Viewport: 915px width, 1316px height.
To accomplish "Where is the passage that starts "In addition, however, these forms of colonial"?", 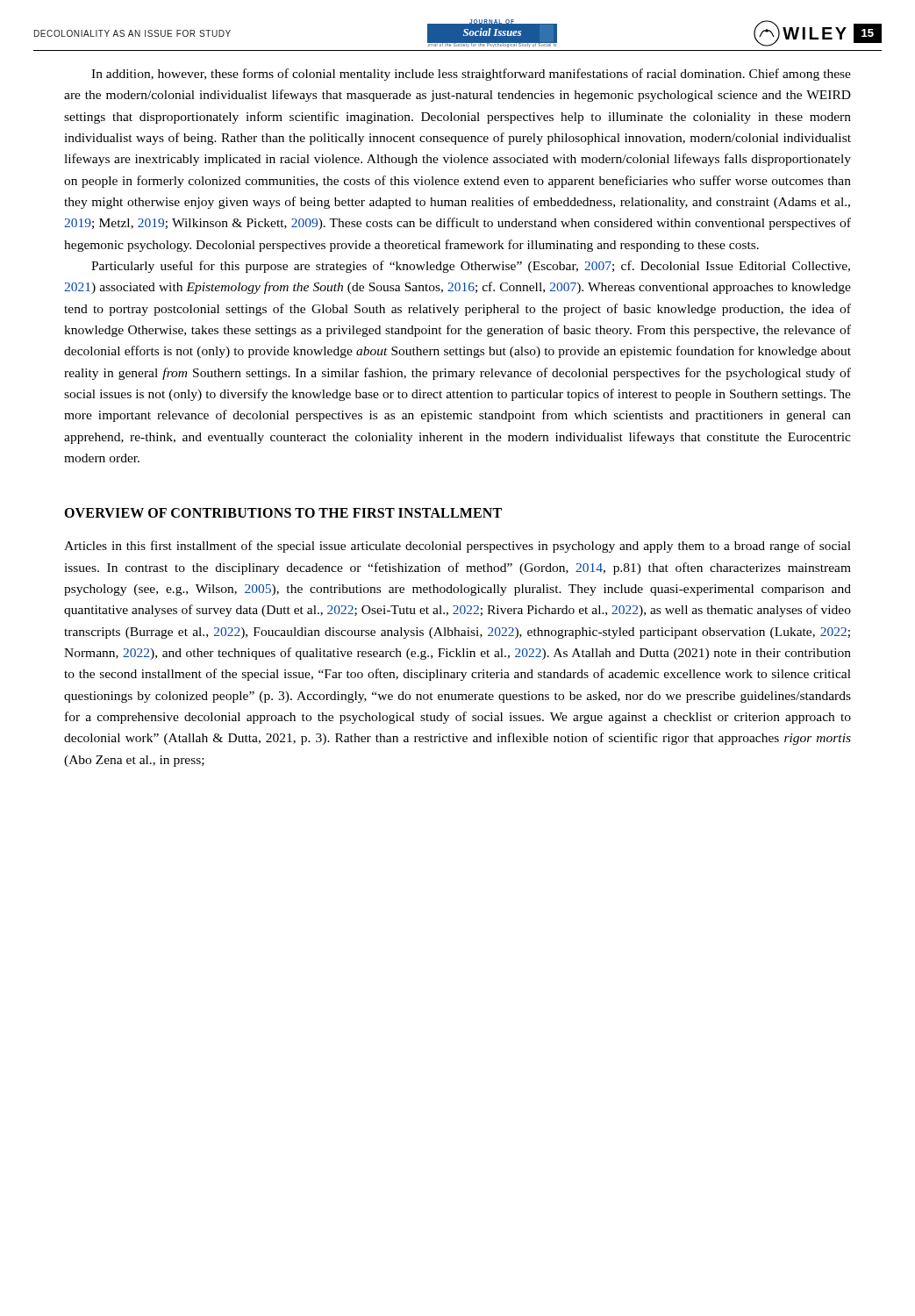I will coord(458,159).
